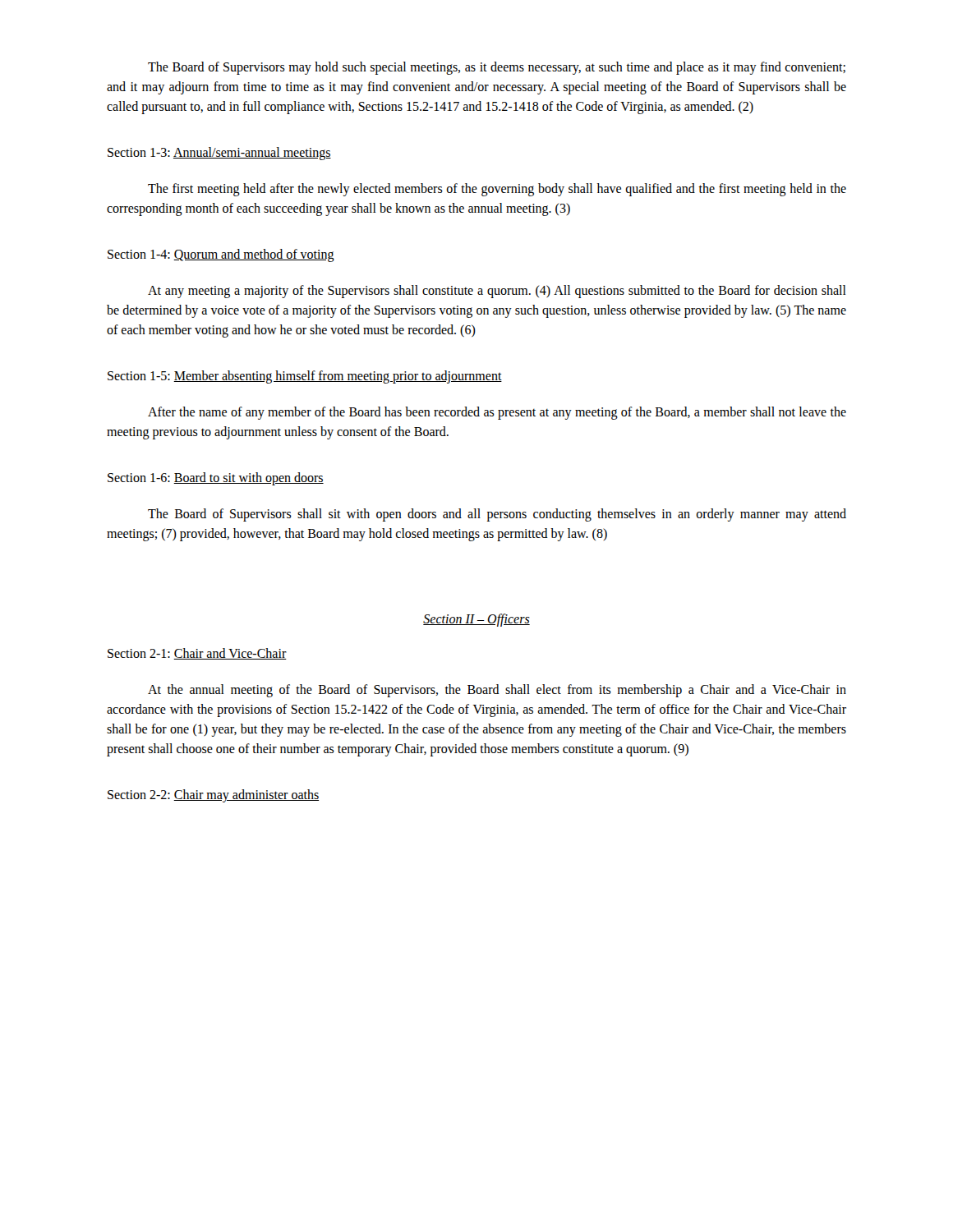953x1232 pixels.
Task: Click on the text block starting "At any meeting a majority of the Supervisors"
Action: 476,310
